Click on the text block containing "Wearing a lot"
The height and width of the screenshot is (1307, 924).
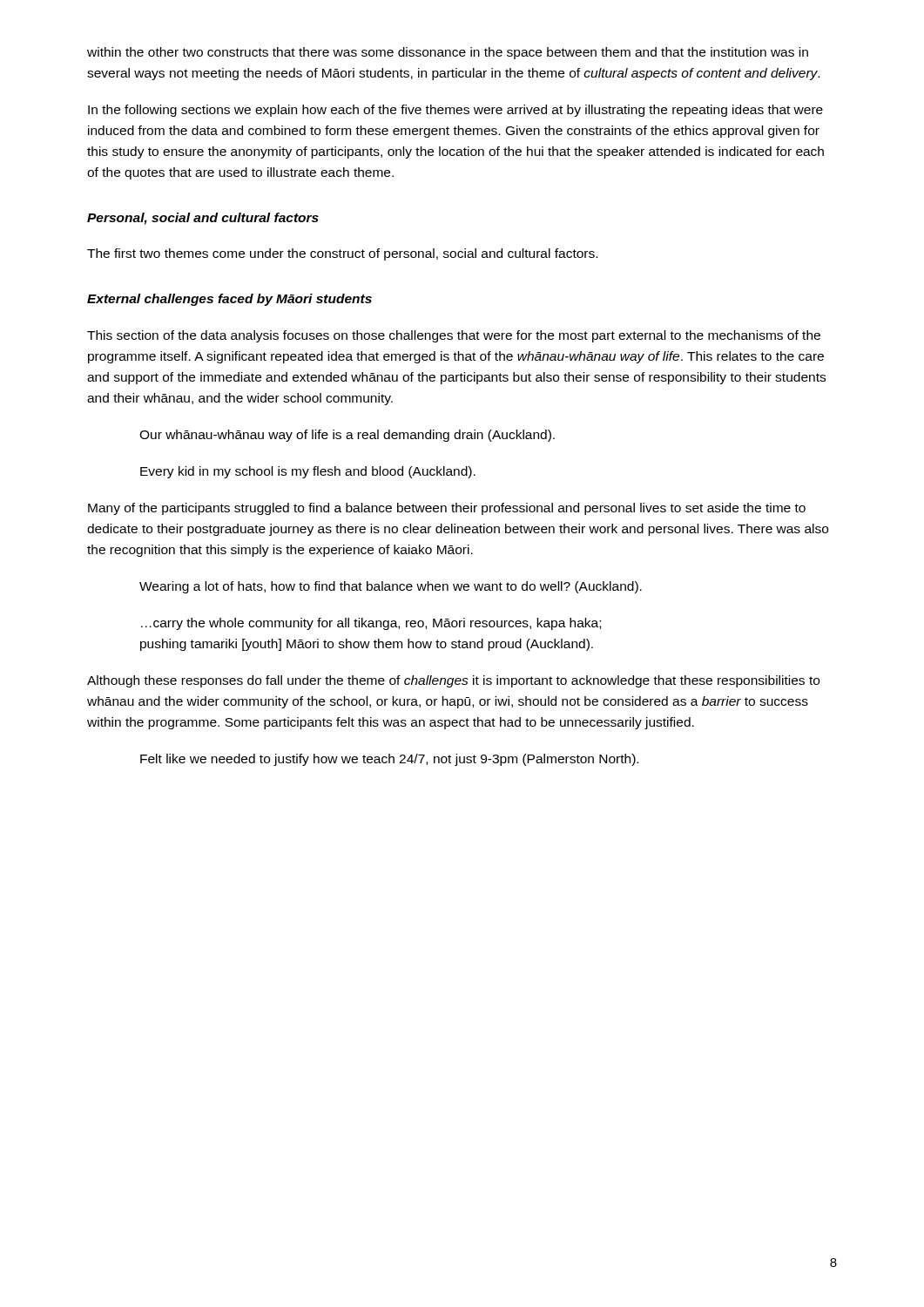tap(391, 586)
